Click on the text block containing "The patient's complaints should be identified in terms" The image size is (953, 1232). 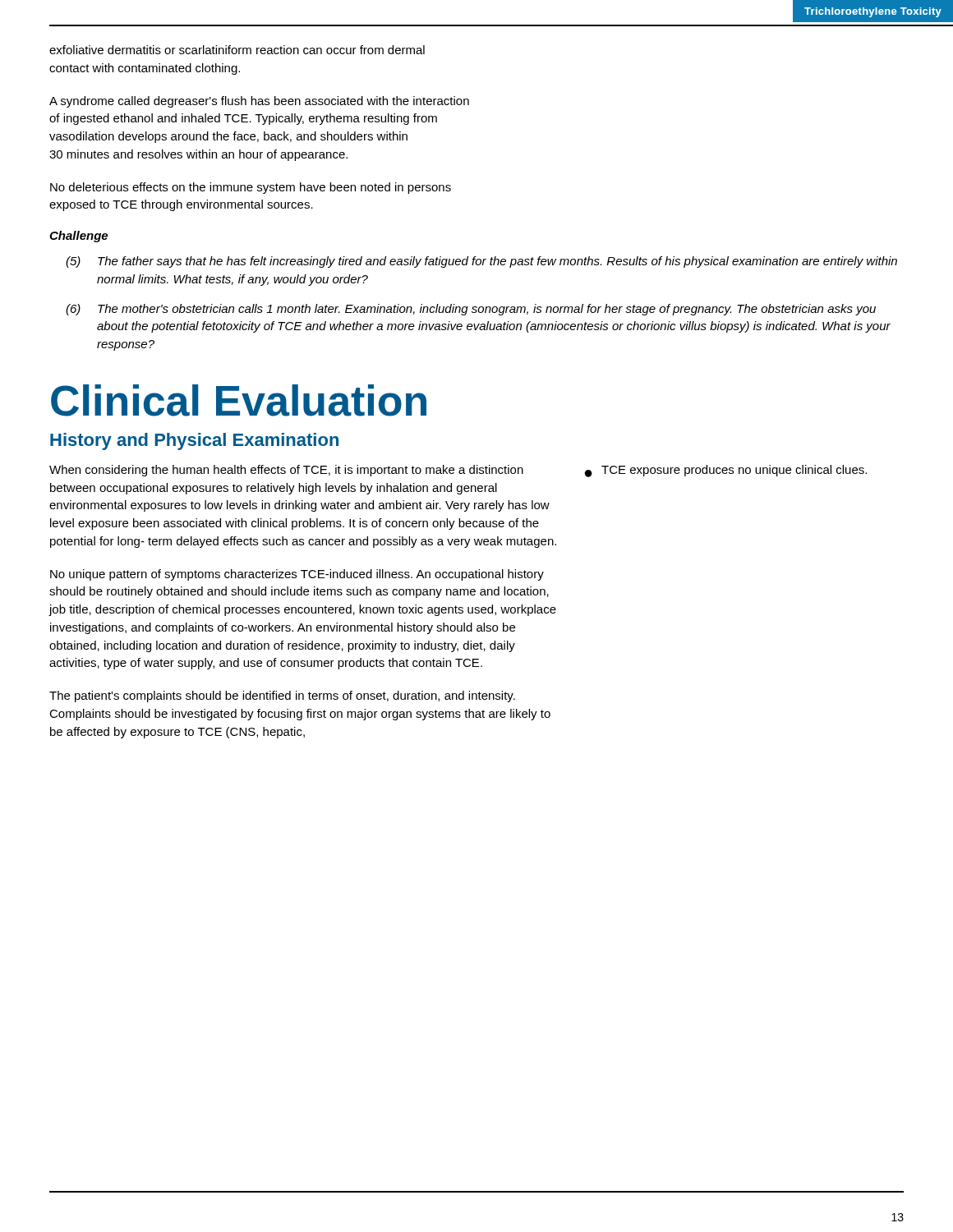coord(300,713)
